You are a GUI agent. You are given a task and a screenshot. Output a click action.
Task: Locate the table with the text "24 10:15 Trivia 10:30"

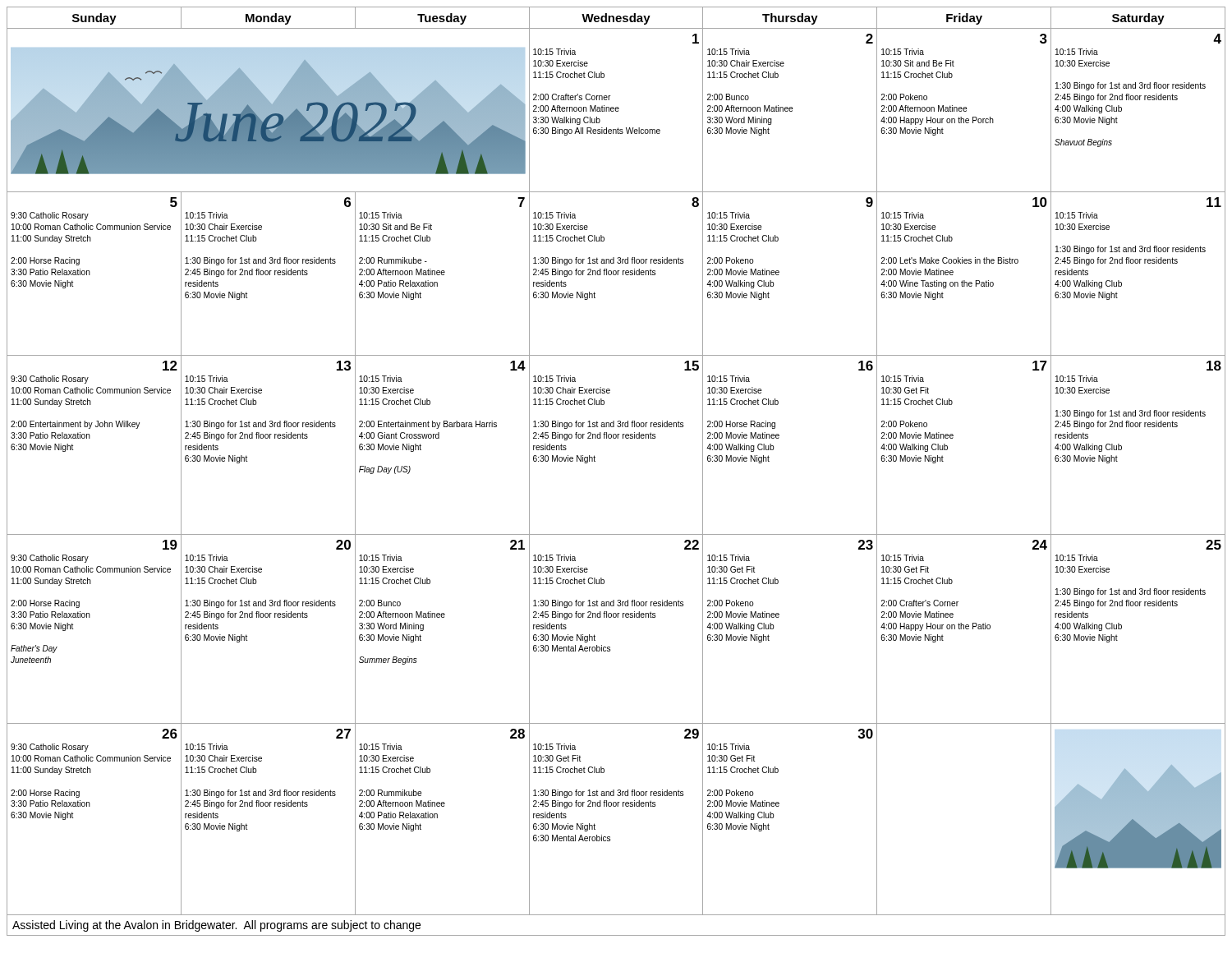964,629
